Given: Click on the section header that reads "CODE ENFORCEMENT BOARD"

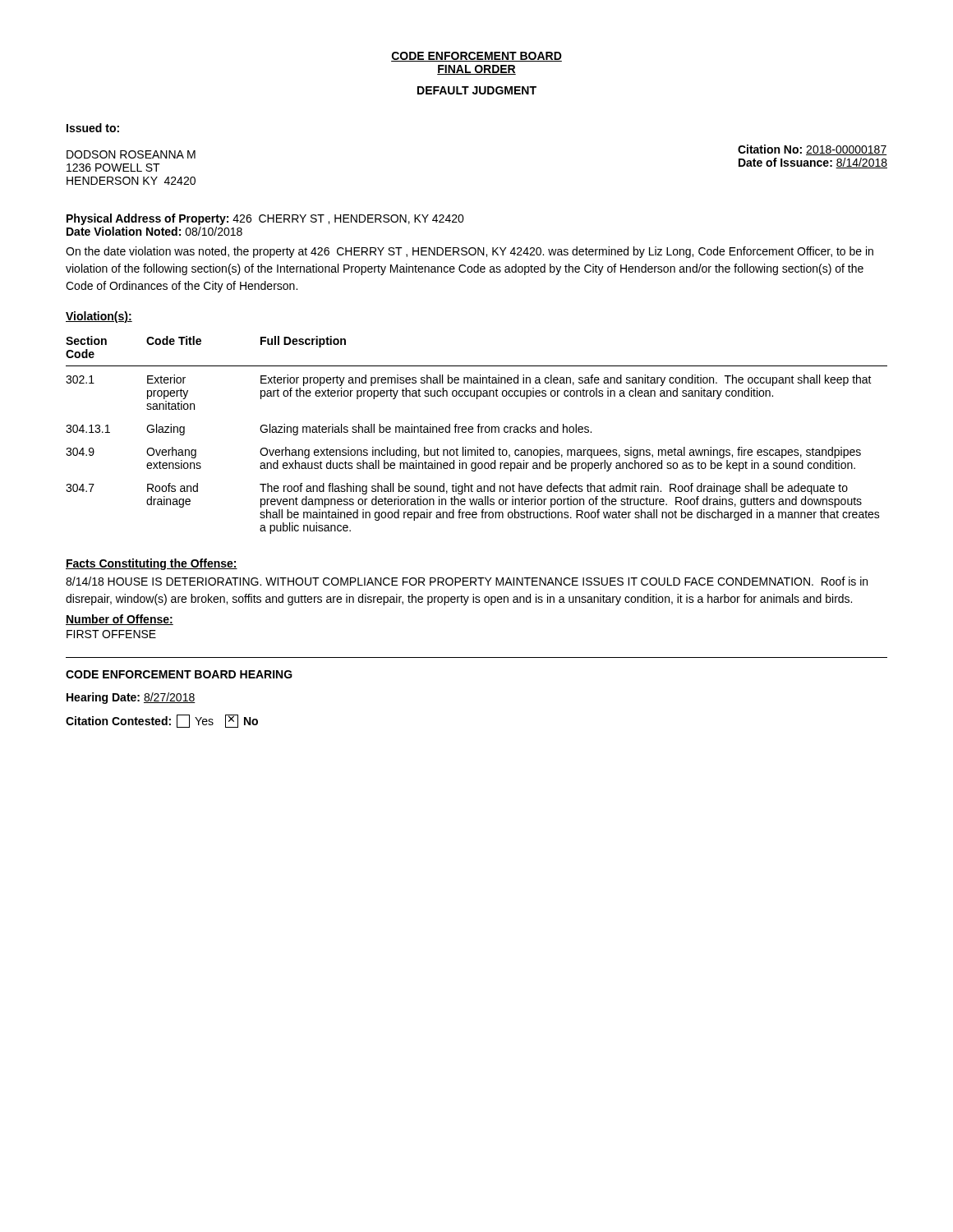Looking at the screenshot, I should [x=179, y=674].
